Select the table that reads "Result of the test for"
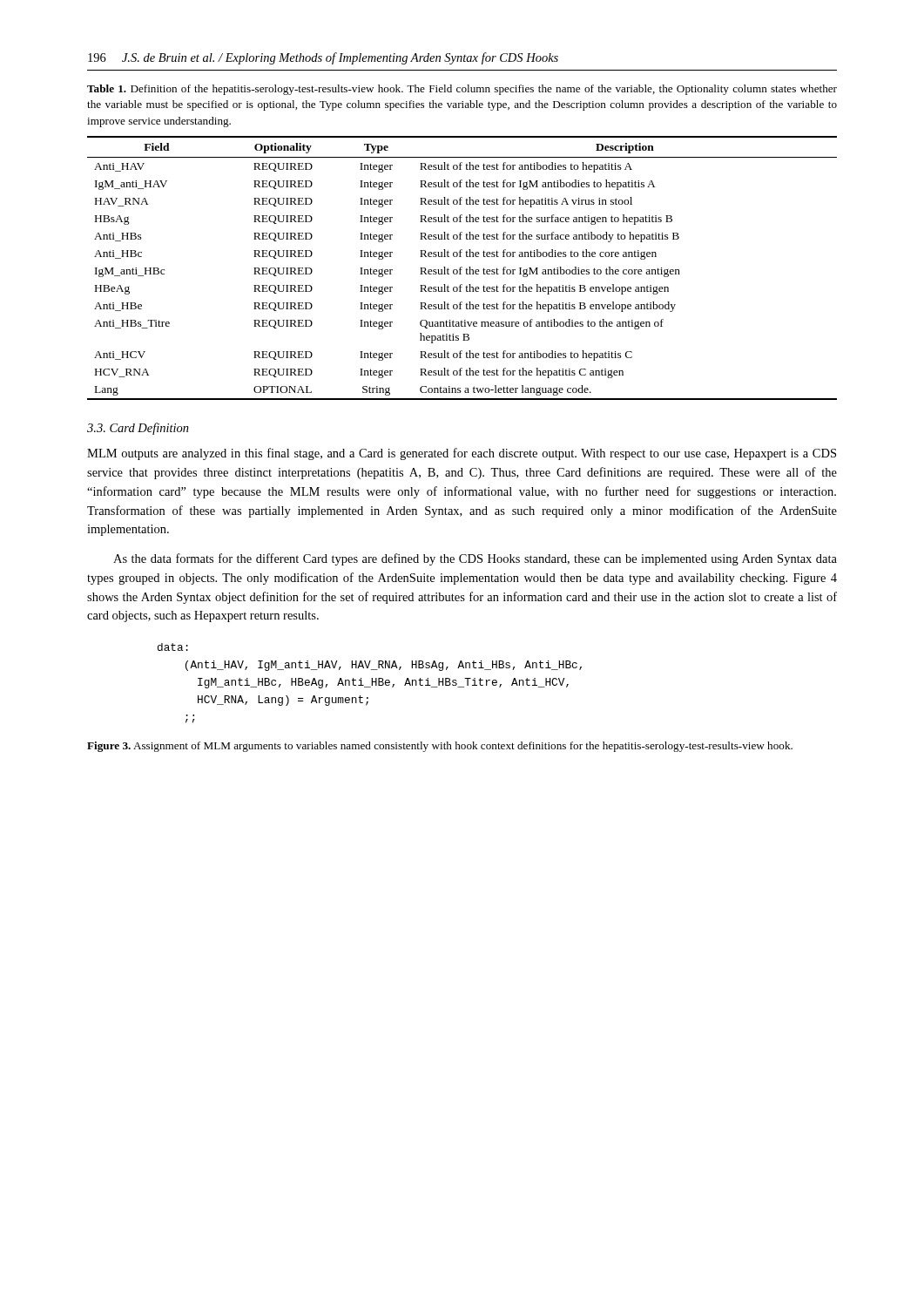Viewport: 924px width, 1307px height. (x=462, y=268)
